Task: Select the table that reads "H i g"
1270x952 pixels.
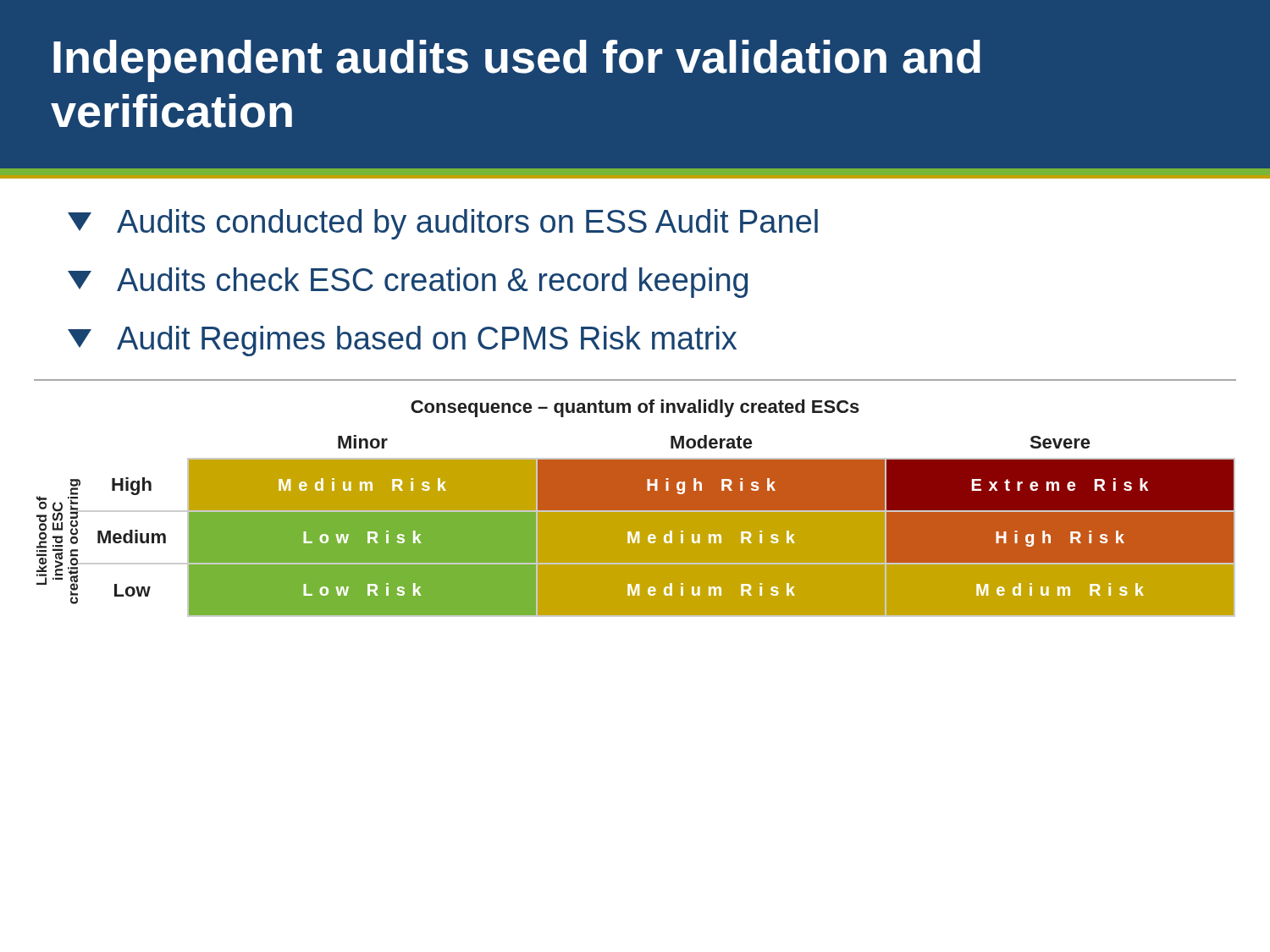Action: (x=635, y=503)
